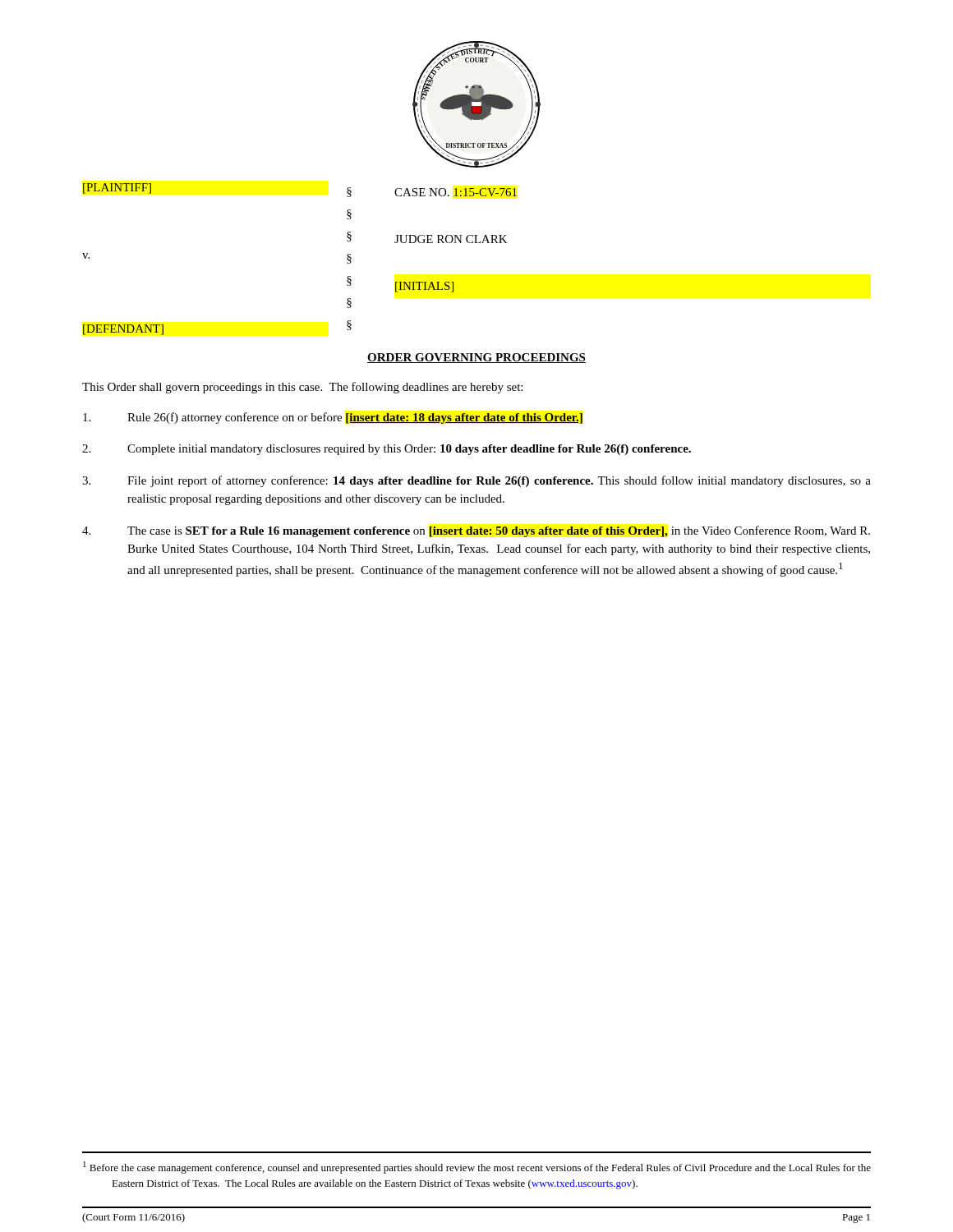Image resolution: width=953 pixels, height=1232 pixels.
Task: Click on the text that says "JUDGE RON CLARK"
Action: (x=451, y=239)
